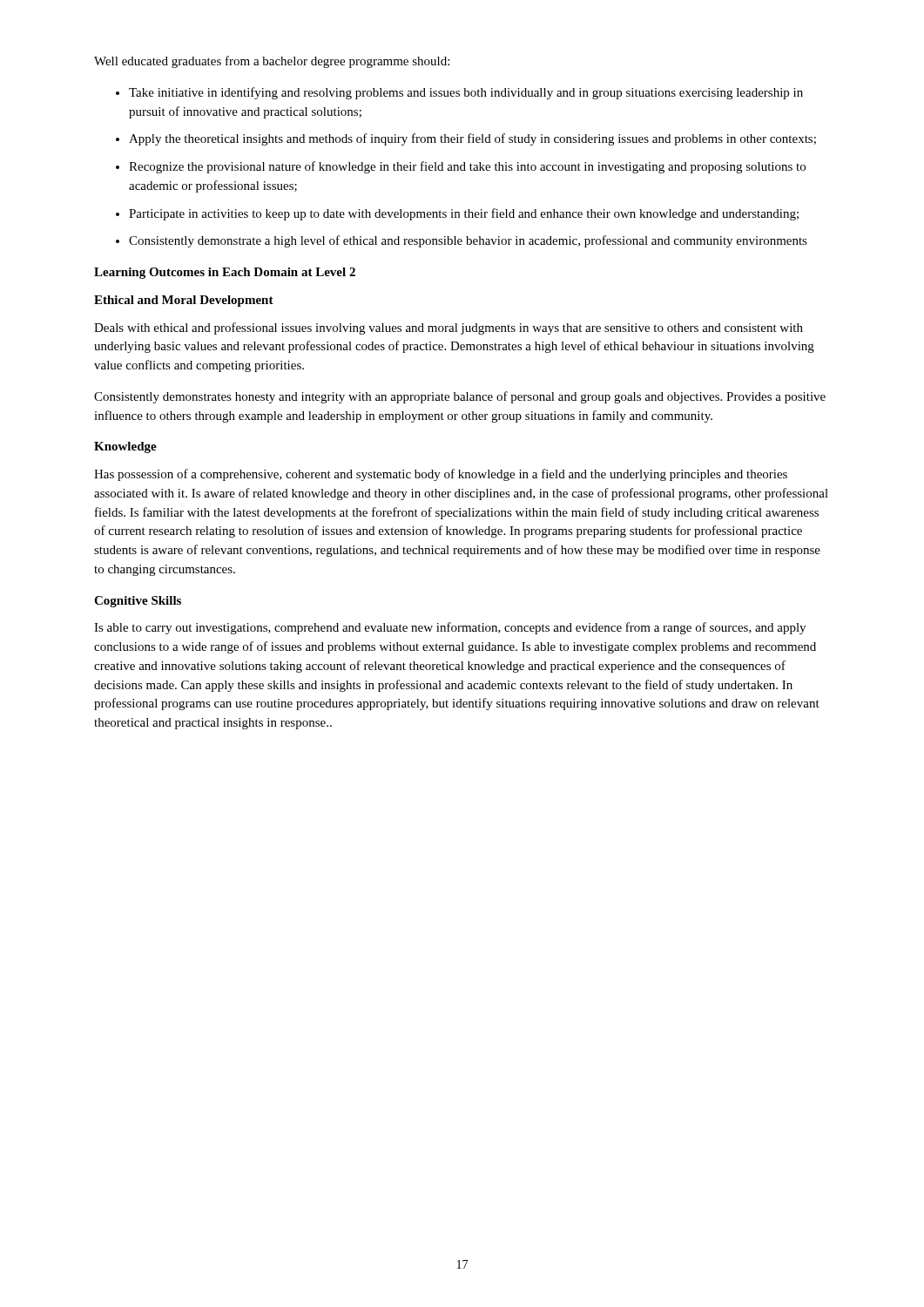Click on the text starting "Learning Outcomes in Each Domain at Level"
Image resolution: width=924 pixels, height=1307 pixels.
click(x=225, y=273)
